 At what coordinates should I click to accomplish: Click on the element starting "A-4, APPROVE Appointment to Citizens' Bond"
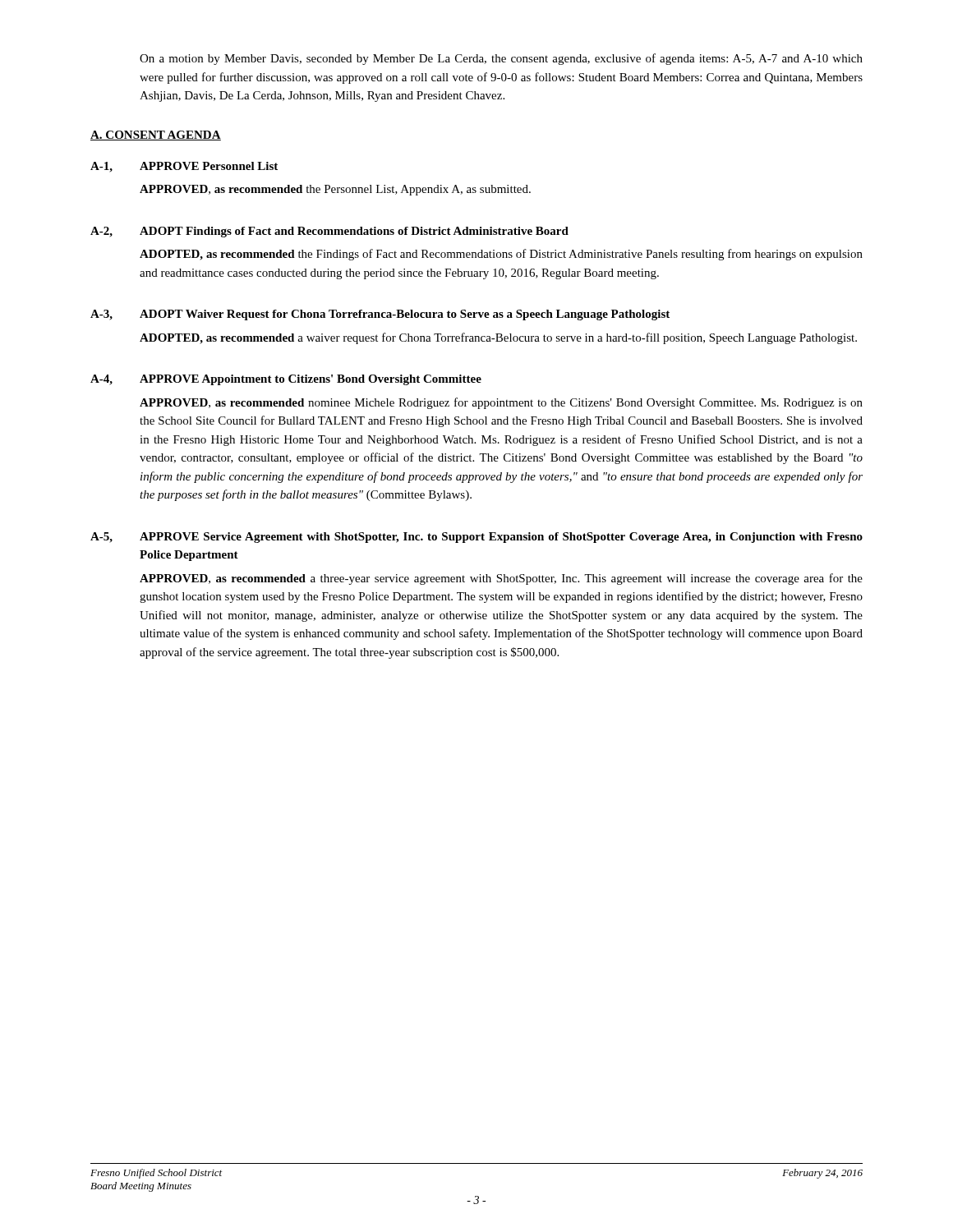pos(476,439)
